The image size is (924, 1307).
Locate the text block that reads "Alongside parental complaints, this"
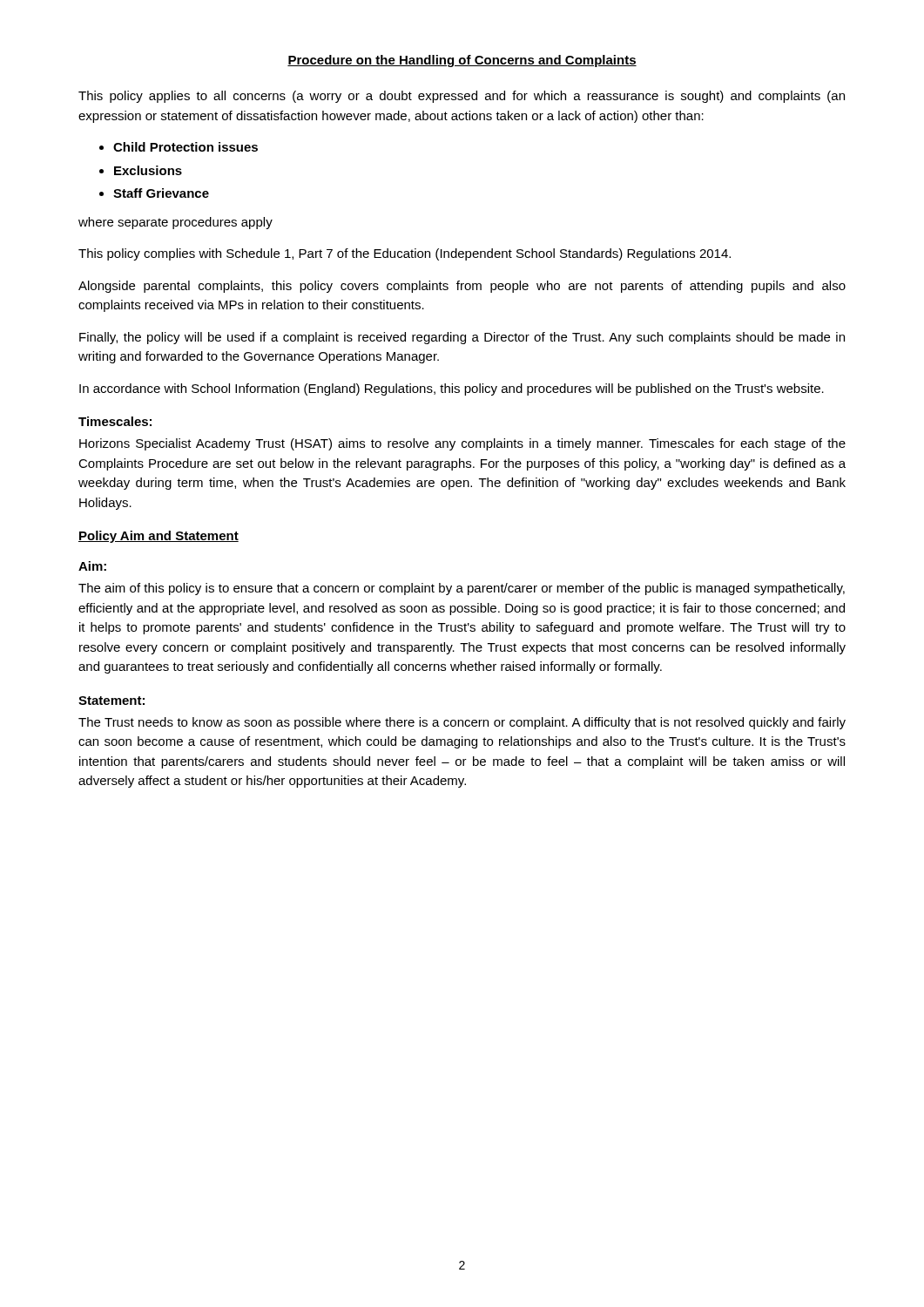(x=462, y=295)
